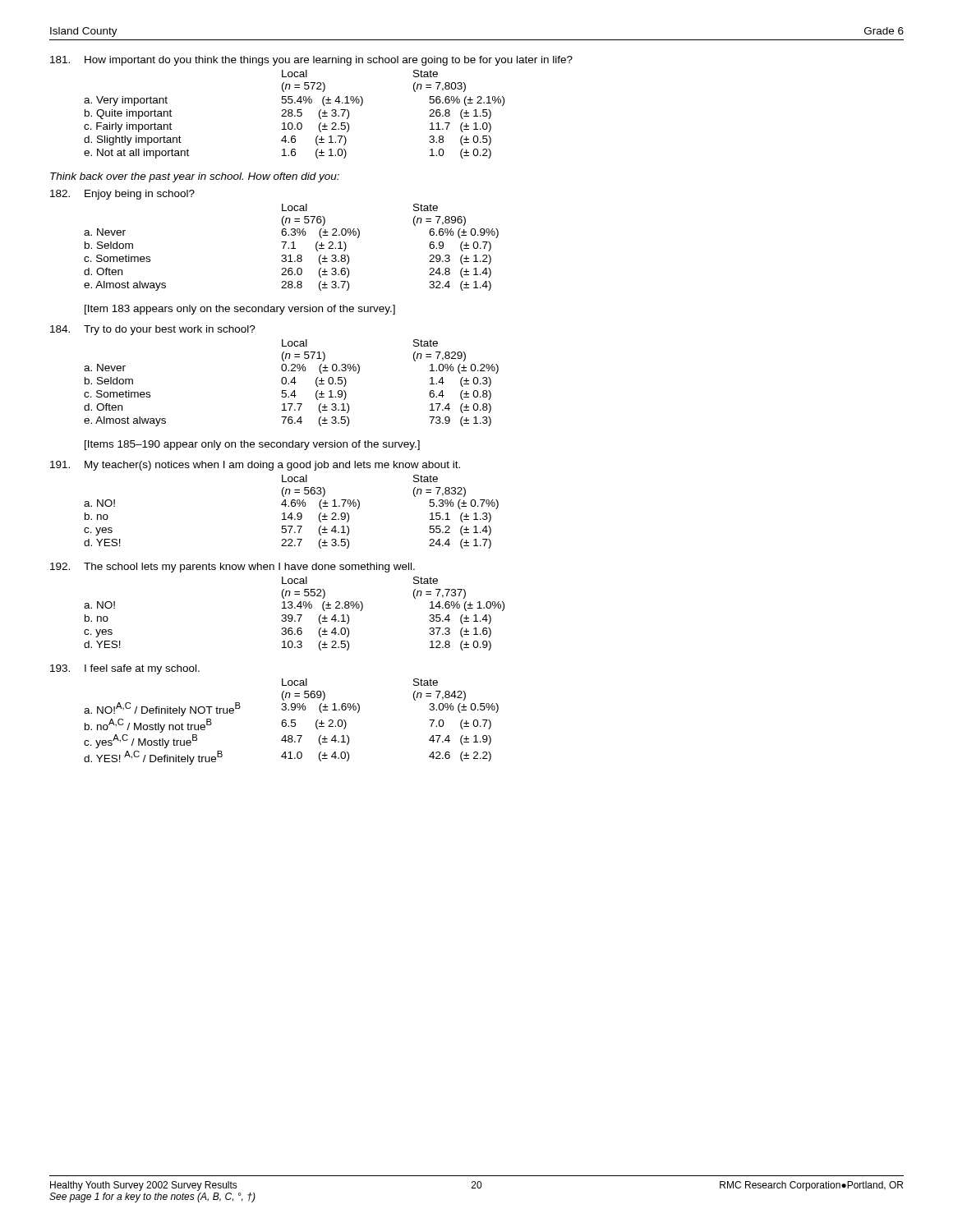Locate the list item containing "193. I feel safe at my school."
This screenshot has width=953, height=1232.
(476, 713)
